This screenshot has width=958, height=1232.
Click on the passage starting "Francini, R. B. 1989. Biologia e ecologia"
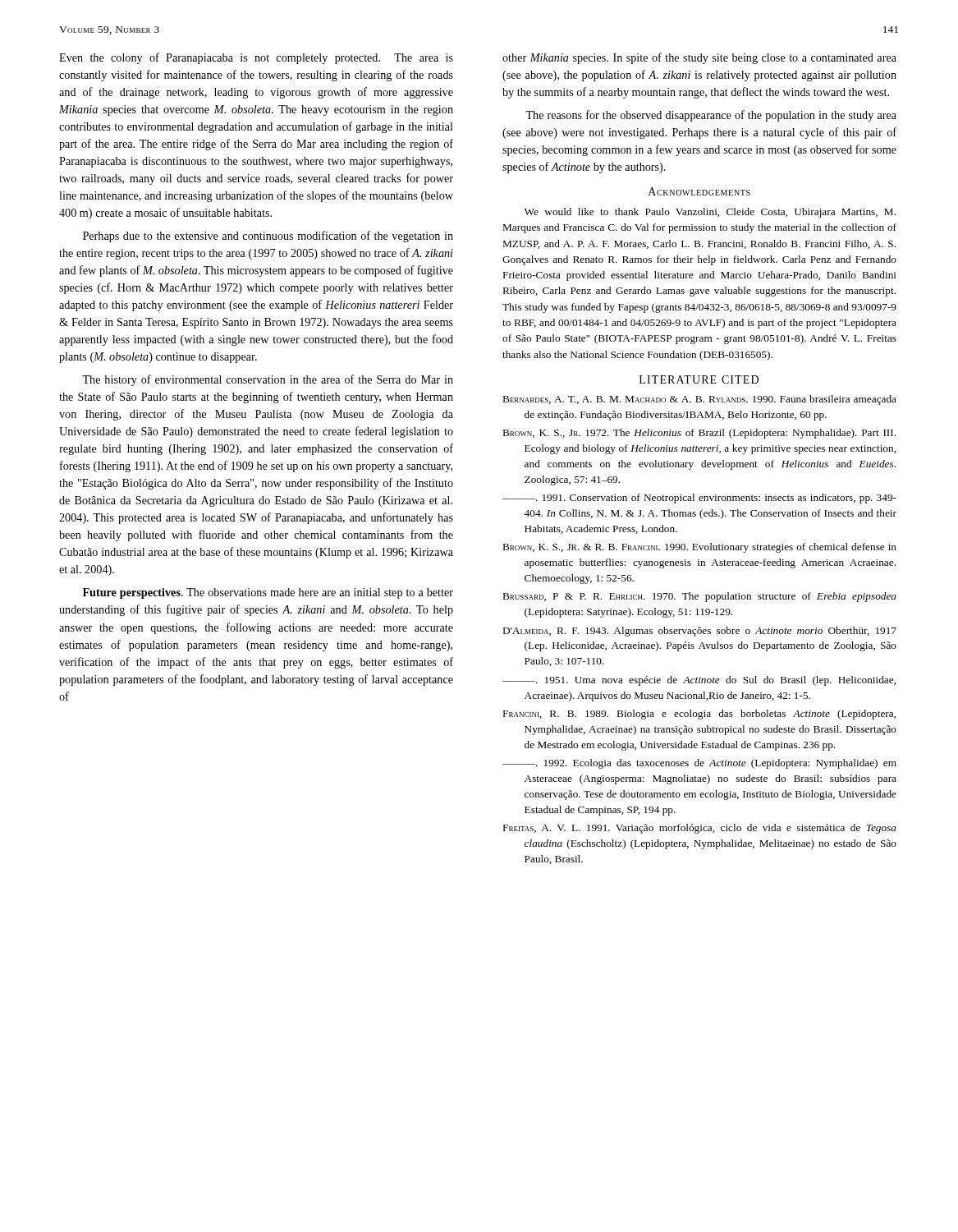click(x=699, y=729)
